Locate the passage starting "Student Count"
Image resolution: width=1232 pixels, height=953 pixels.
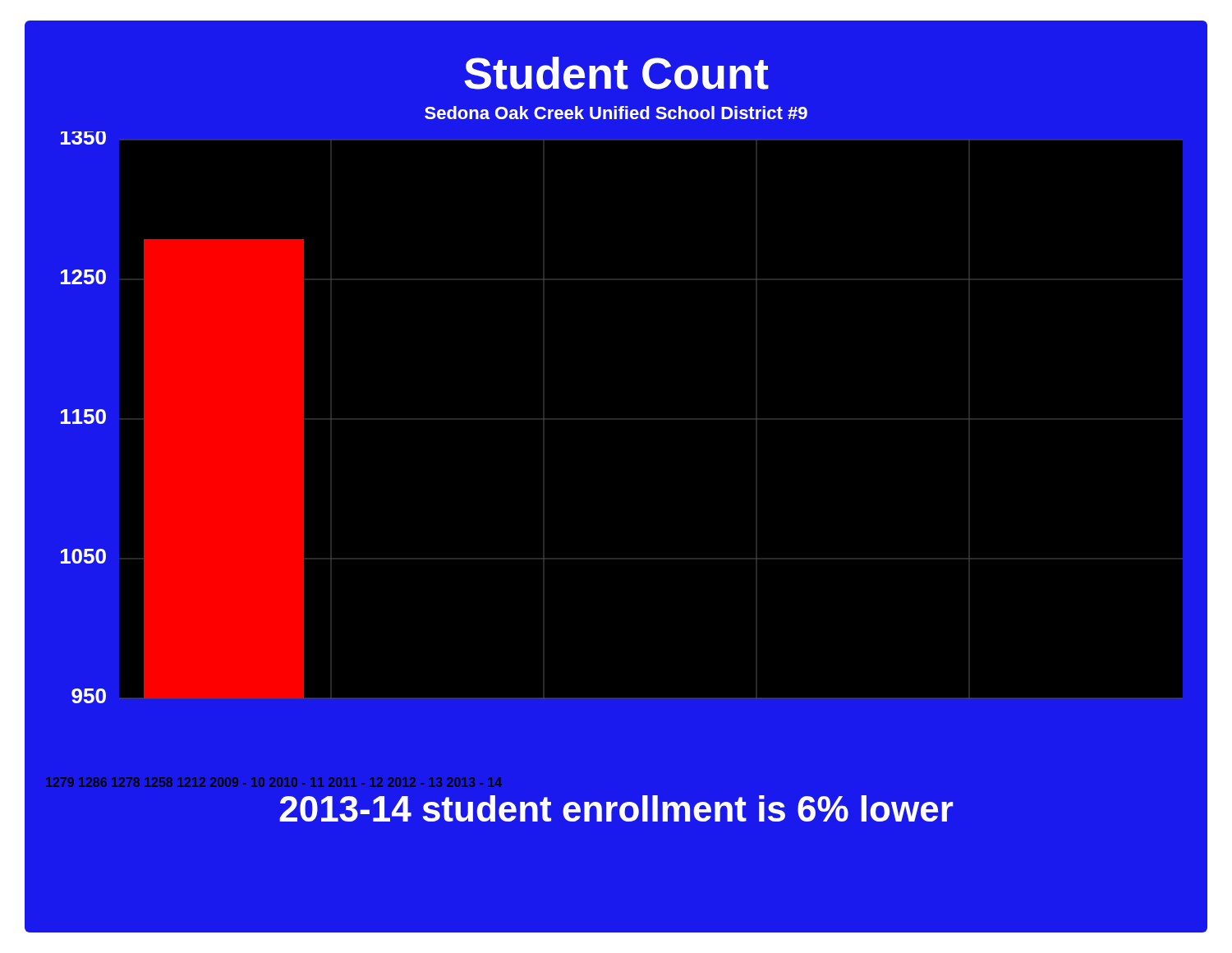pyautogui.click(x=616, y=73)
